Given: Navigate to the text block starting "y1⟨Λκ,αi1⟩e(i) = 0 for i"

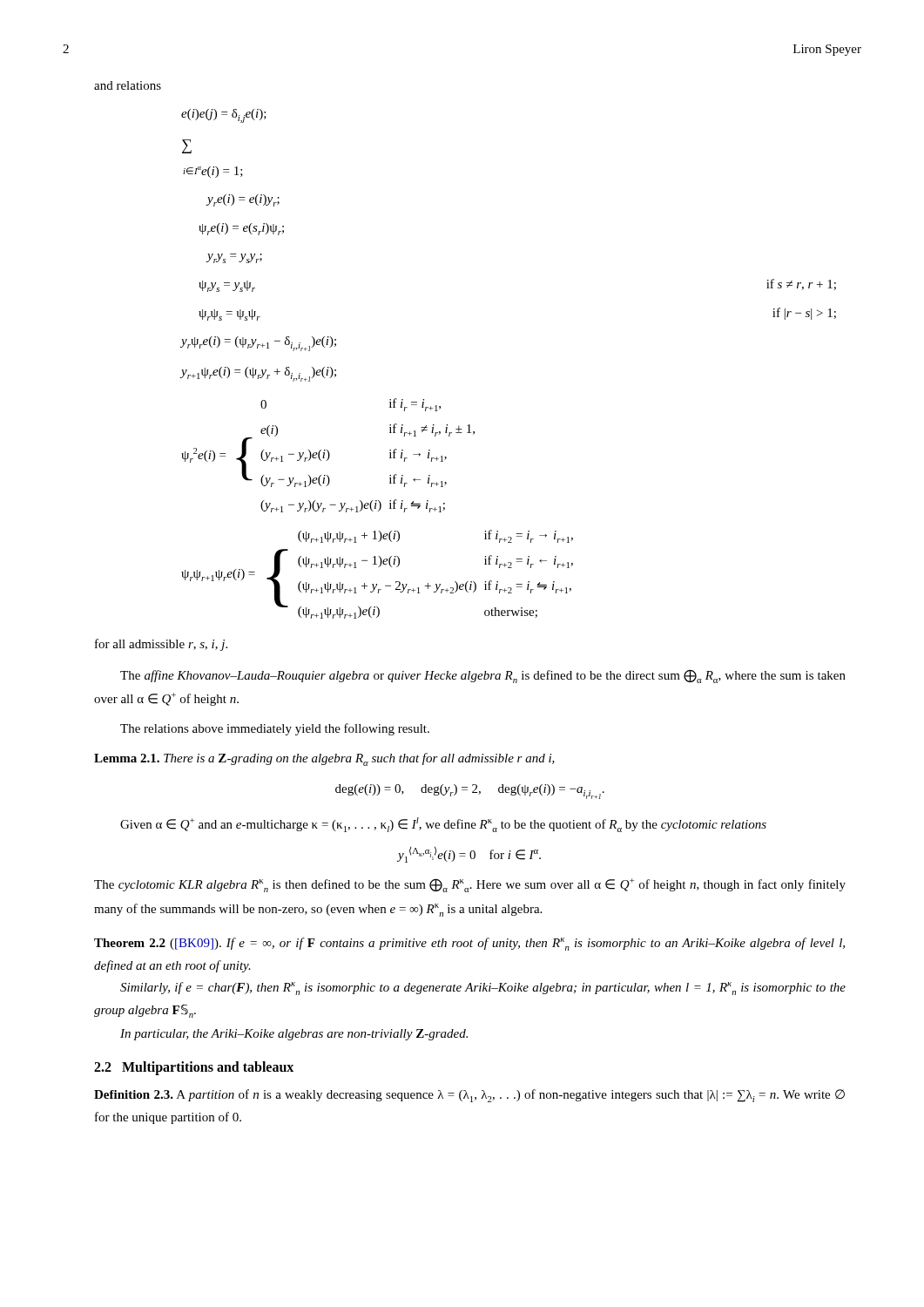Looking at the screenshot, I should 470,855.
